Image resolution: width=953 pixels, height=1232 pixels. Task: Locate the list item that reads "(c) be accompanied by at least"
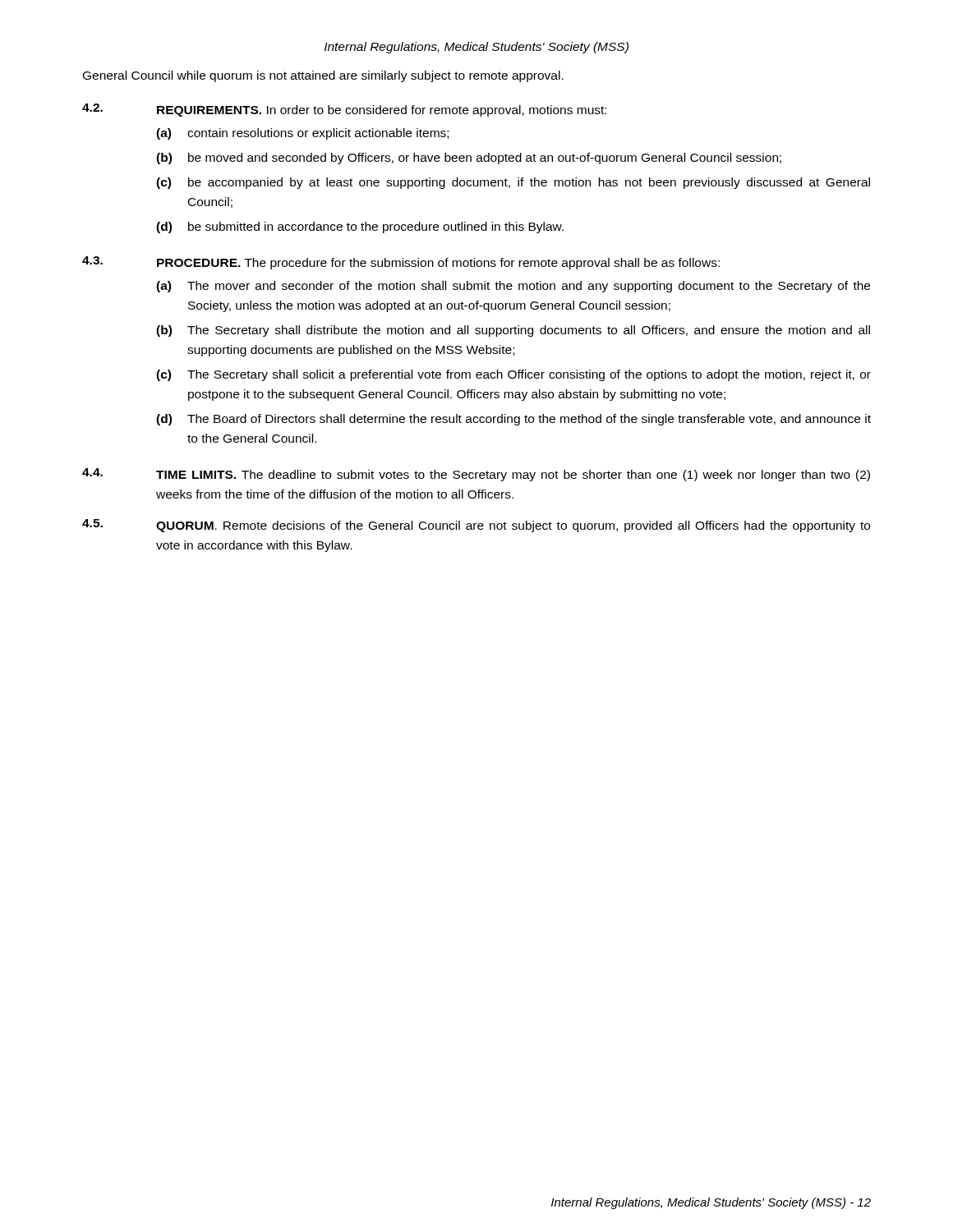click(513, 192)
